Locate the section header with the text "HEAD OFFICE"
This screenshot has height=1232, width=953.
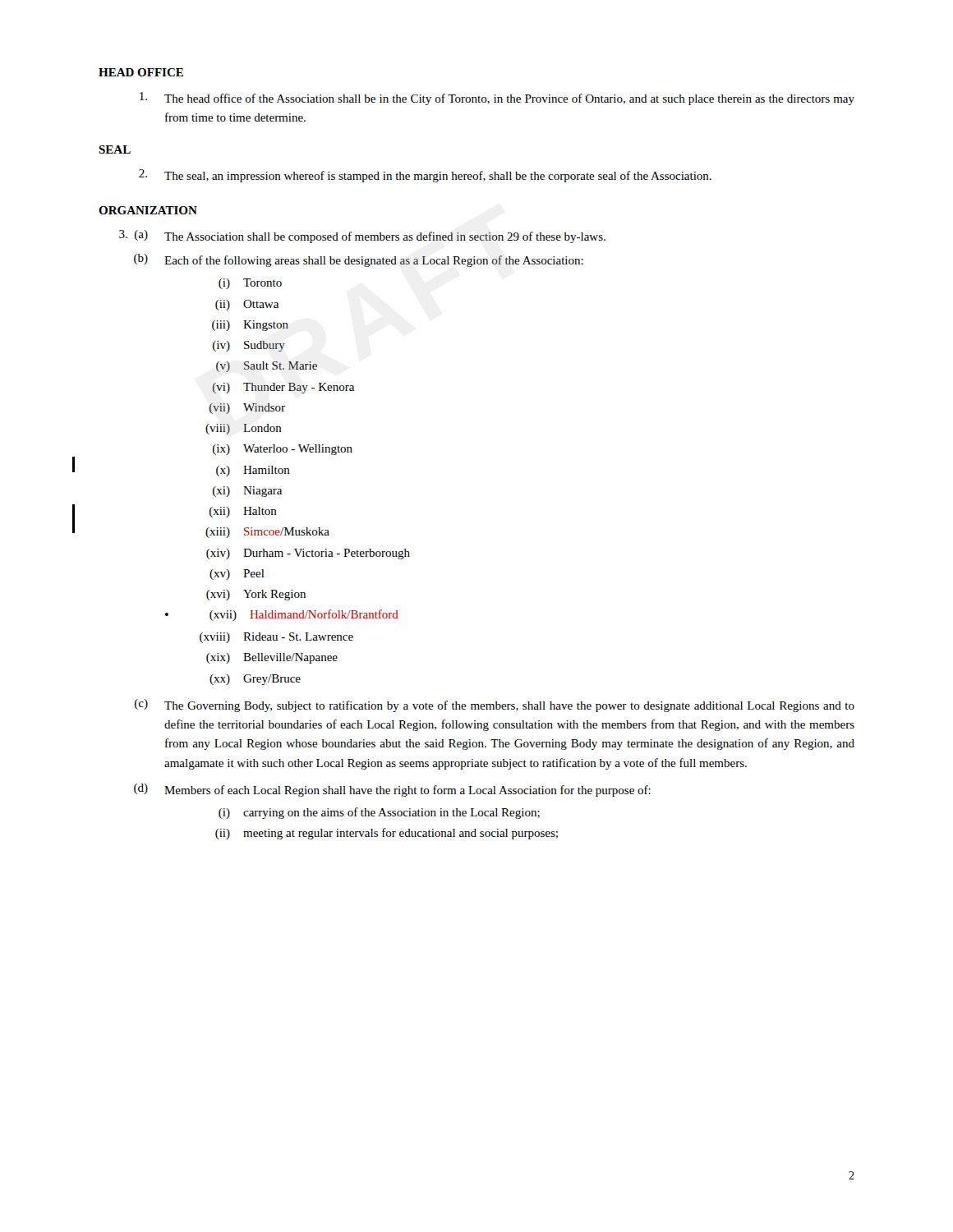[141, 72]
